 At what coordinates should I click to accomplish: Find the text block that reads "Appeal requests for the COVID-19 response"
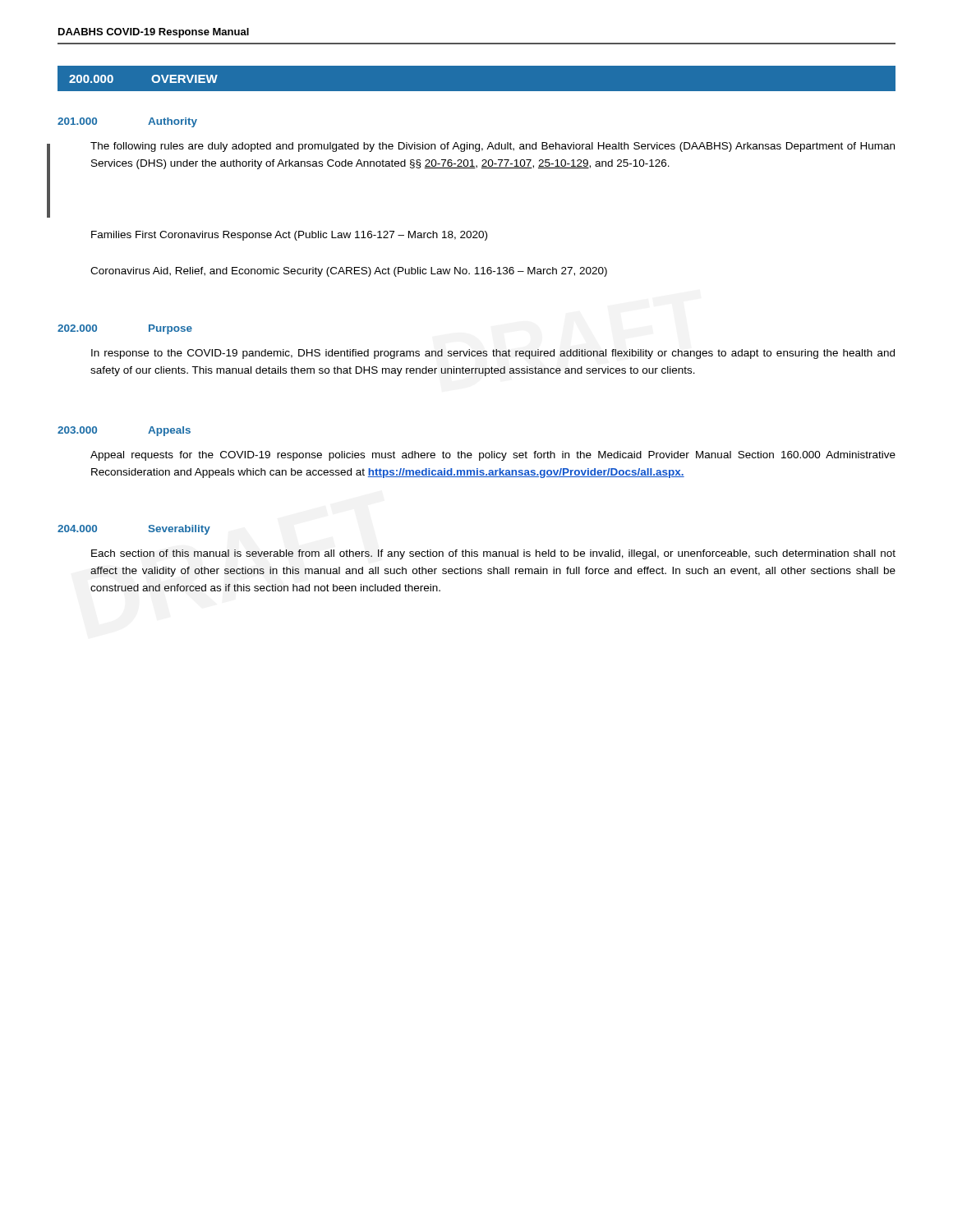493,463
